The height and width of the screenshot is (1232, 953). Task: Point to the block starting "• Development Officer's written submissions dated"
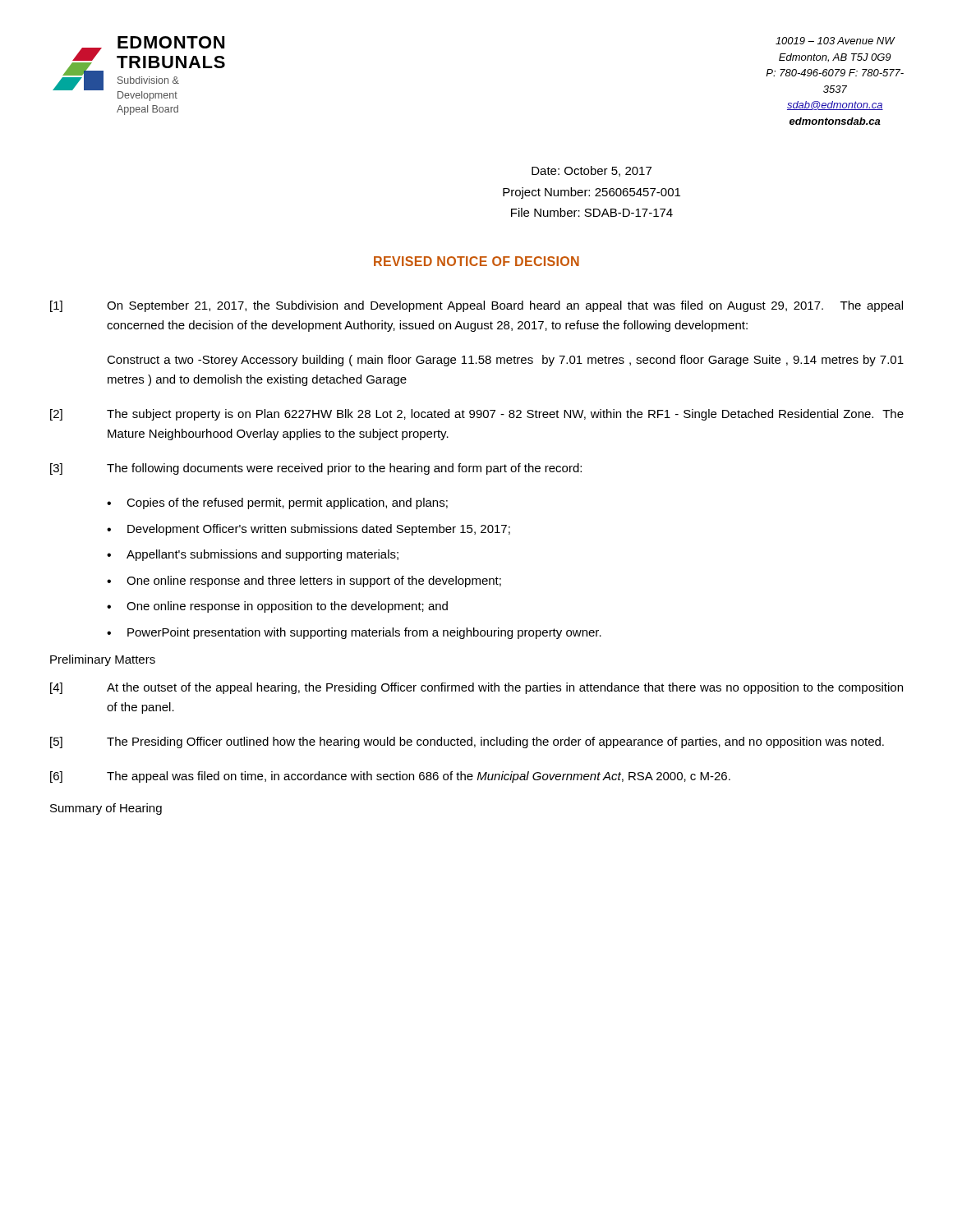505,529
